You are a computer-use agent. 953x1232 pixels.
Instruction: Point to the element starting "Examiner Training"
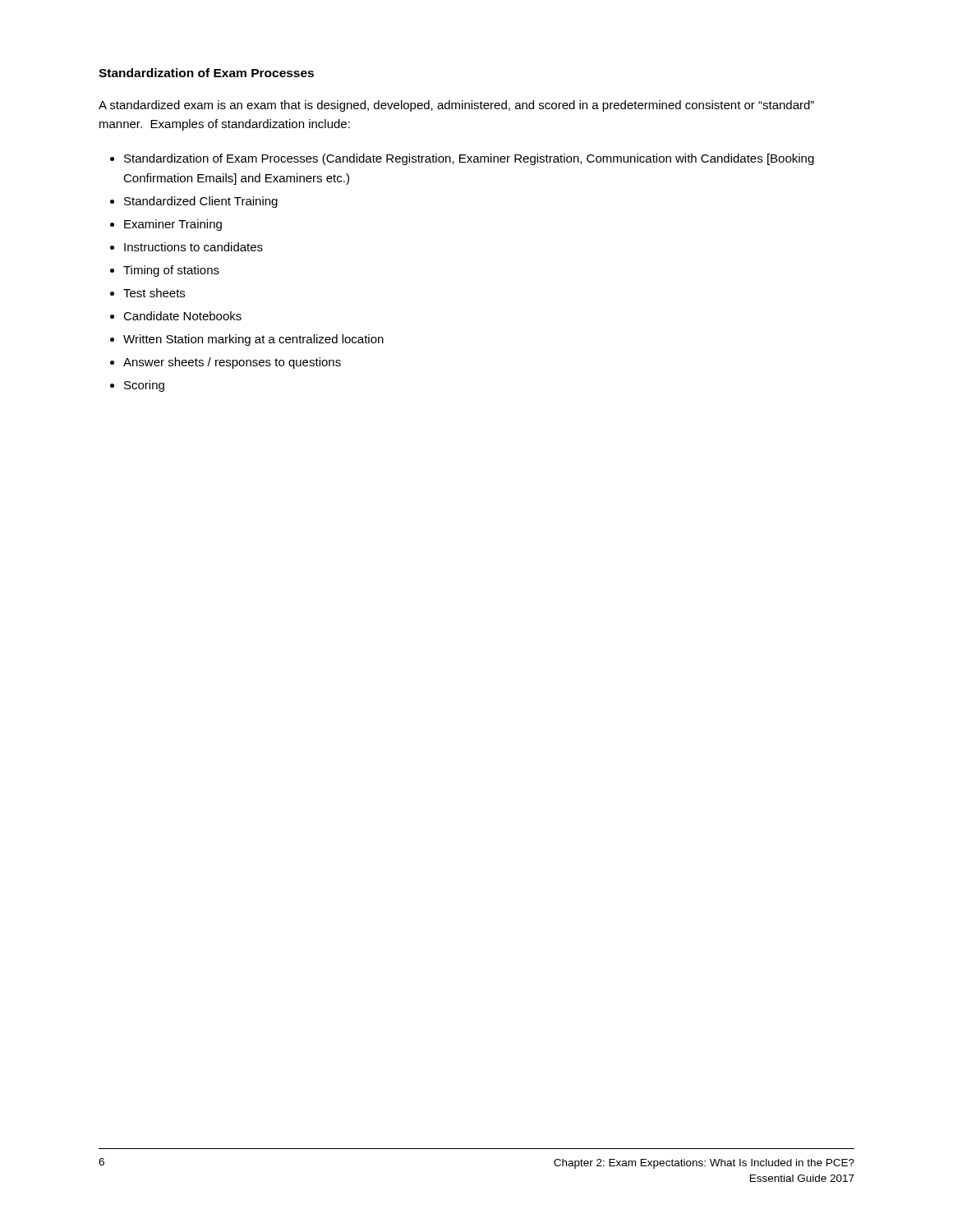click(173, 223)
